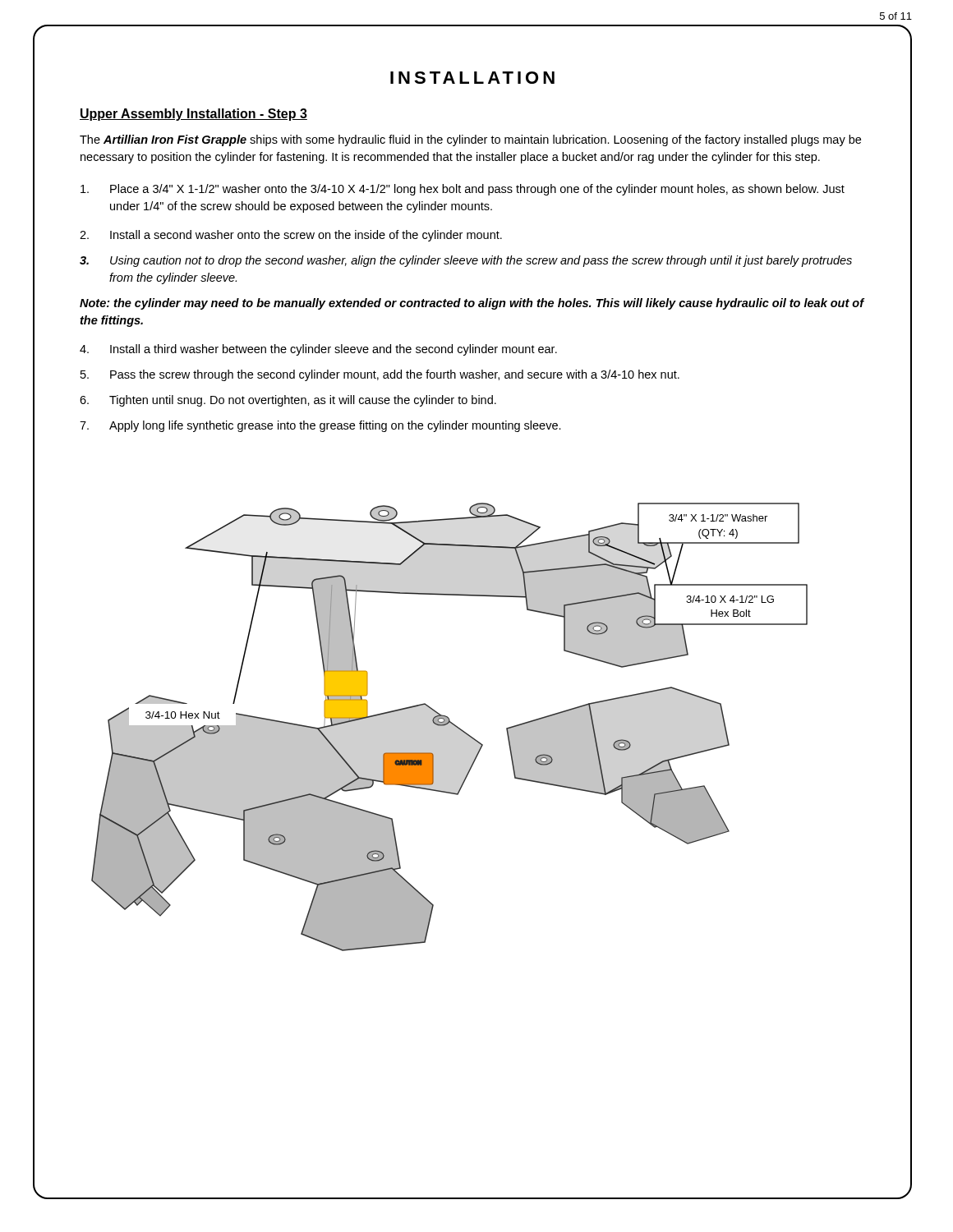
Task: Click on the list item with the text "4. Install a third"
Action: tap(474, 350)
